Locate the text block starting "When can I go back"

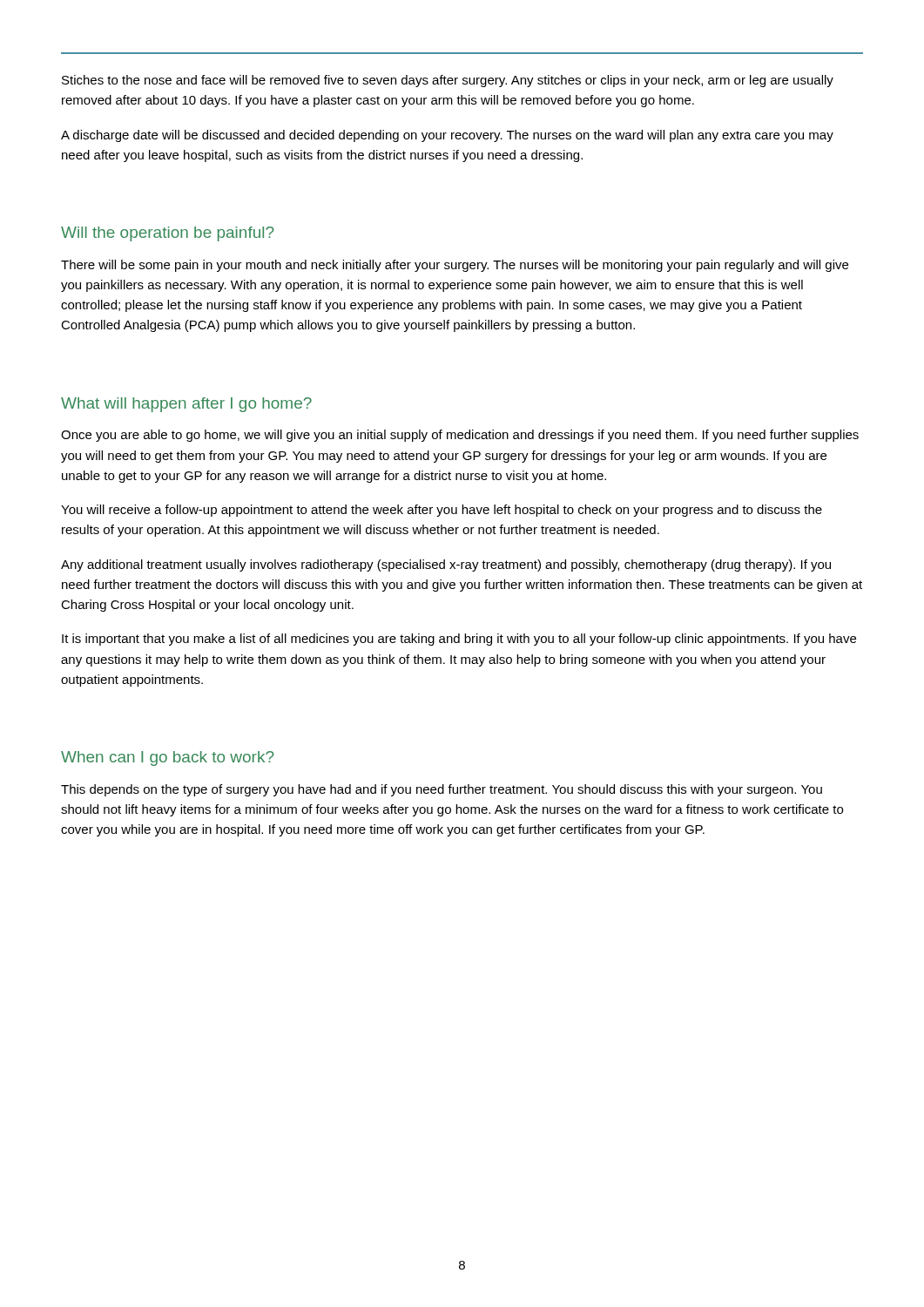click(168, 757)
